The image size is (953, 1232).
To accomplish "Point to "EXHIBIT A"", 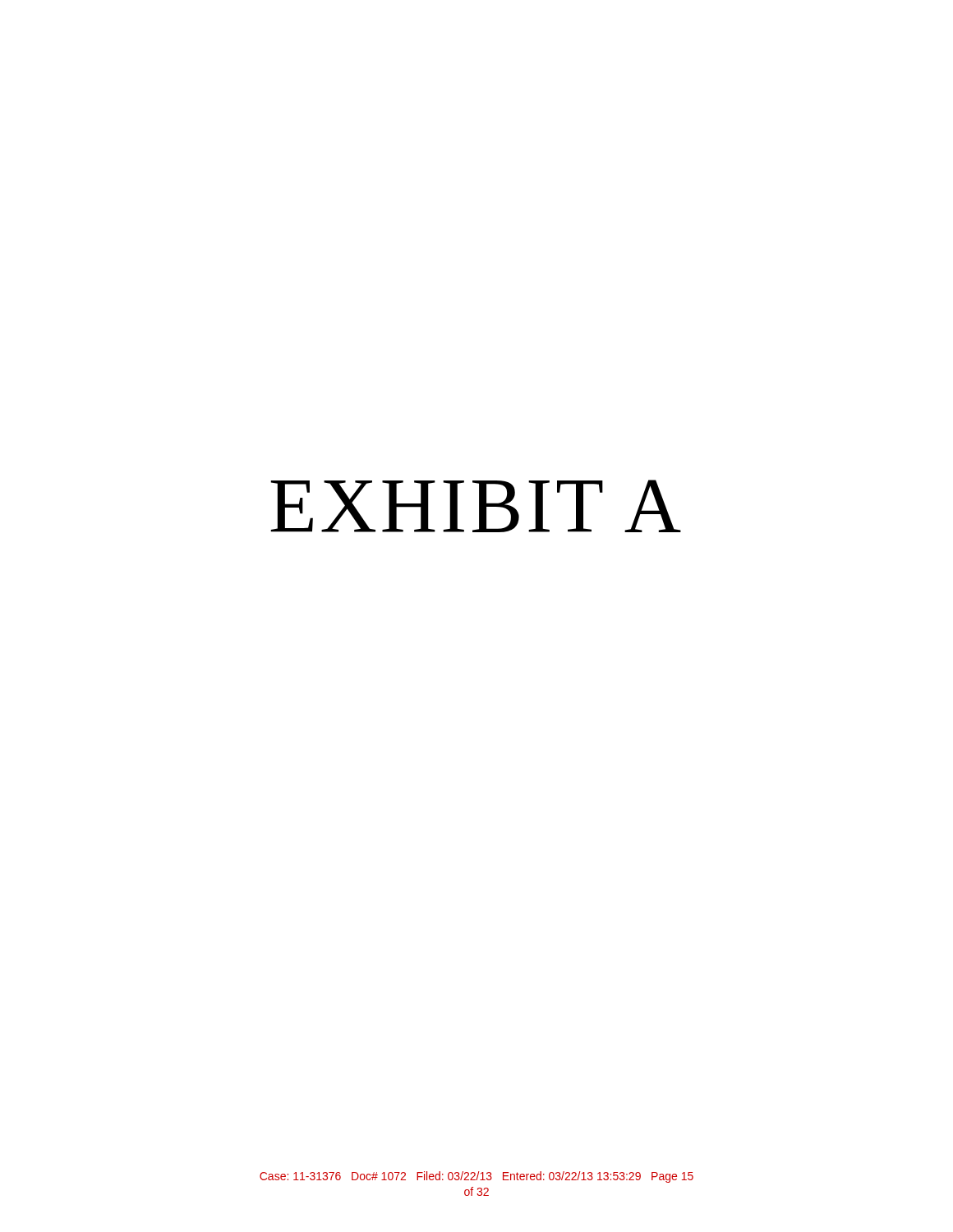I will 476,506.
